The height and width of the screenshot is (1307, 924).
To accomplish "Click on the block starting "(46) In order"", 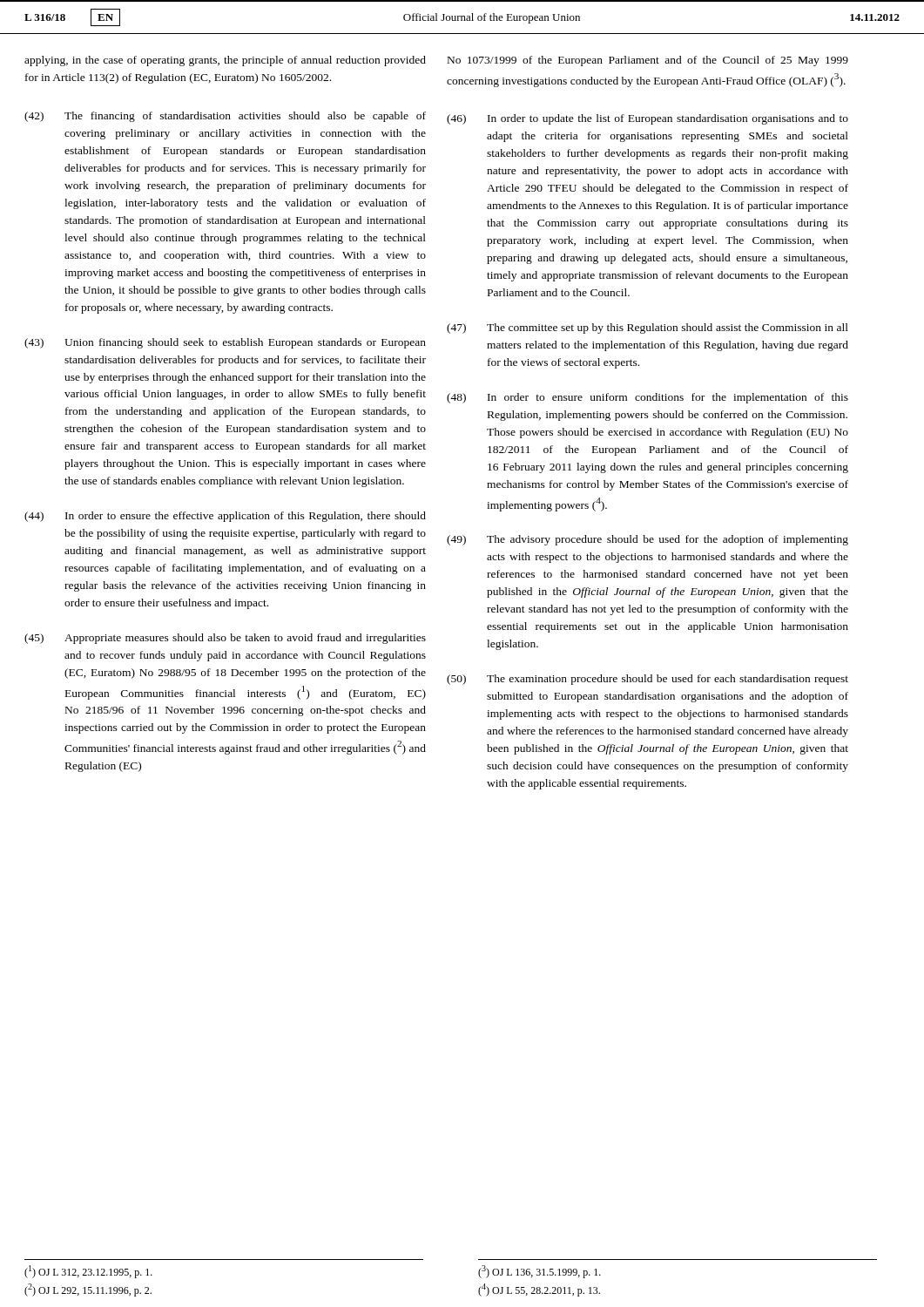I will point(647,206).
